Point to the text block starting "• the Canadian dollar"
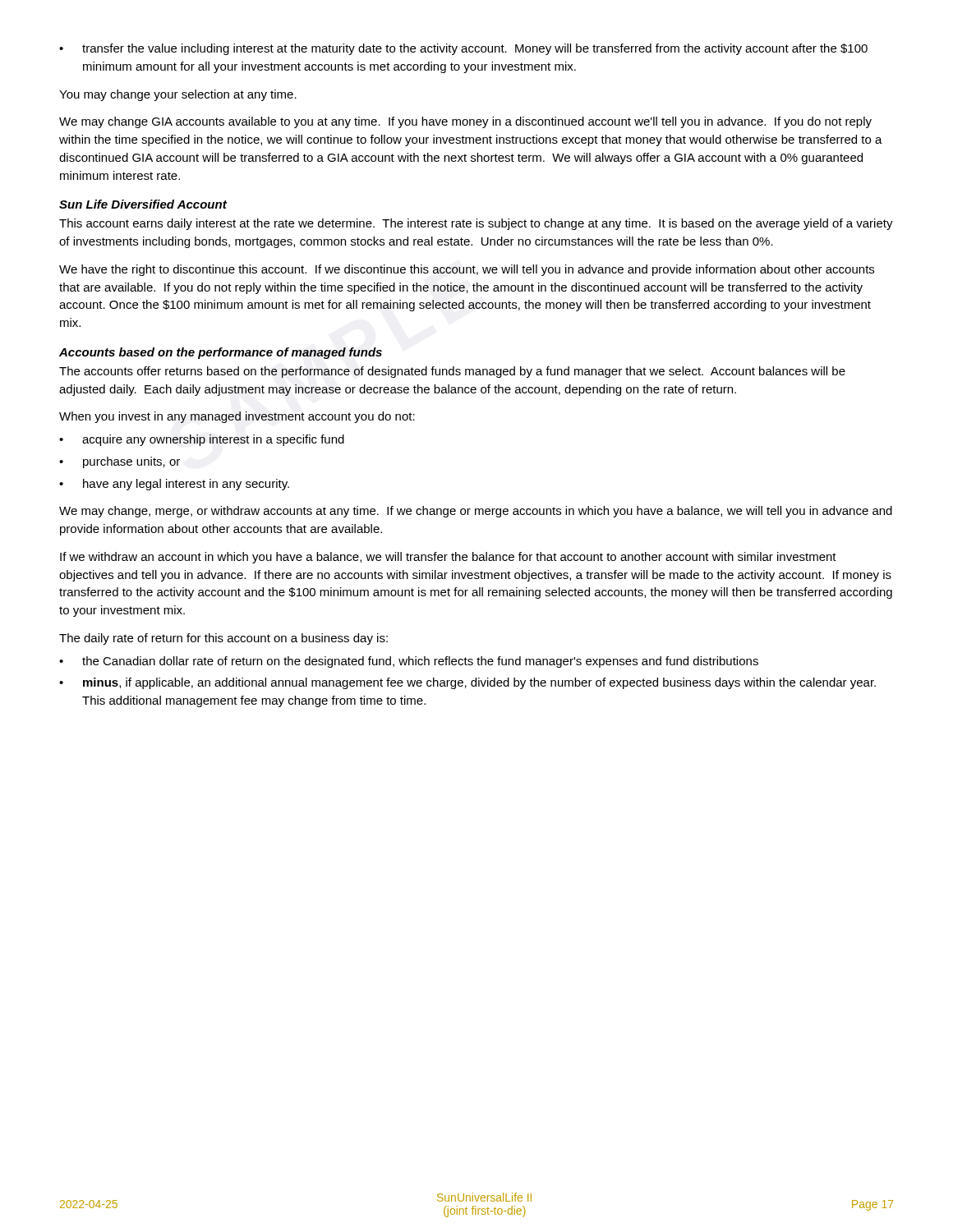953x1232 pixels. point(409,661)
